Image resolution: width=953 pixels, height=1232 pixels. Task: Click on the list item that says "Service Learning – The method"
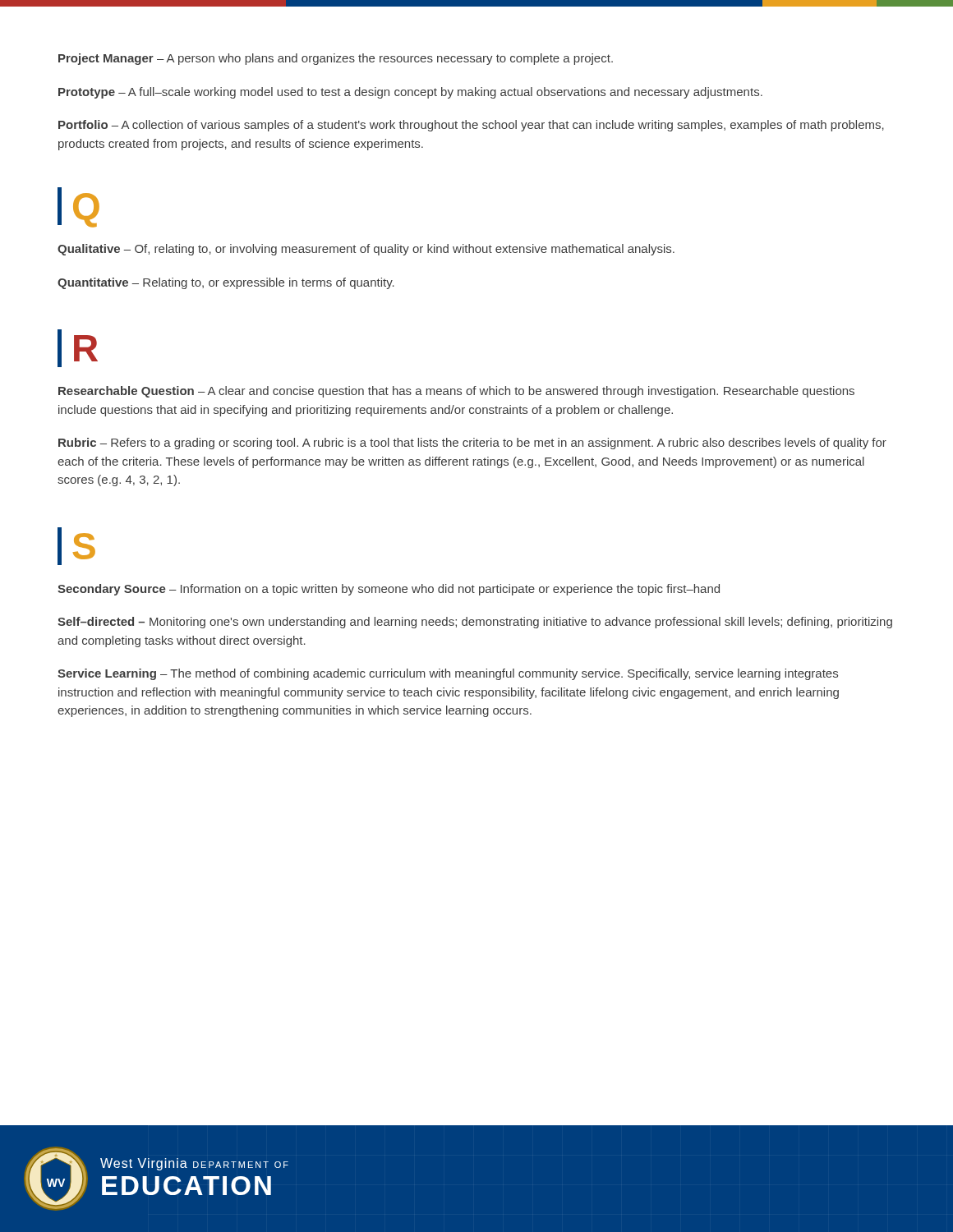pos(476,692)
